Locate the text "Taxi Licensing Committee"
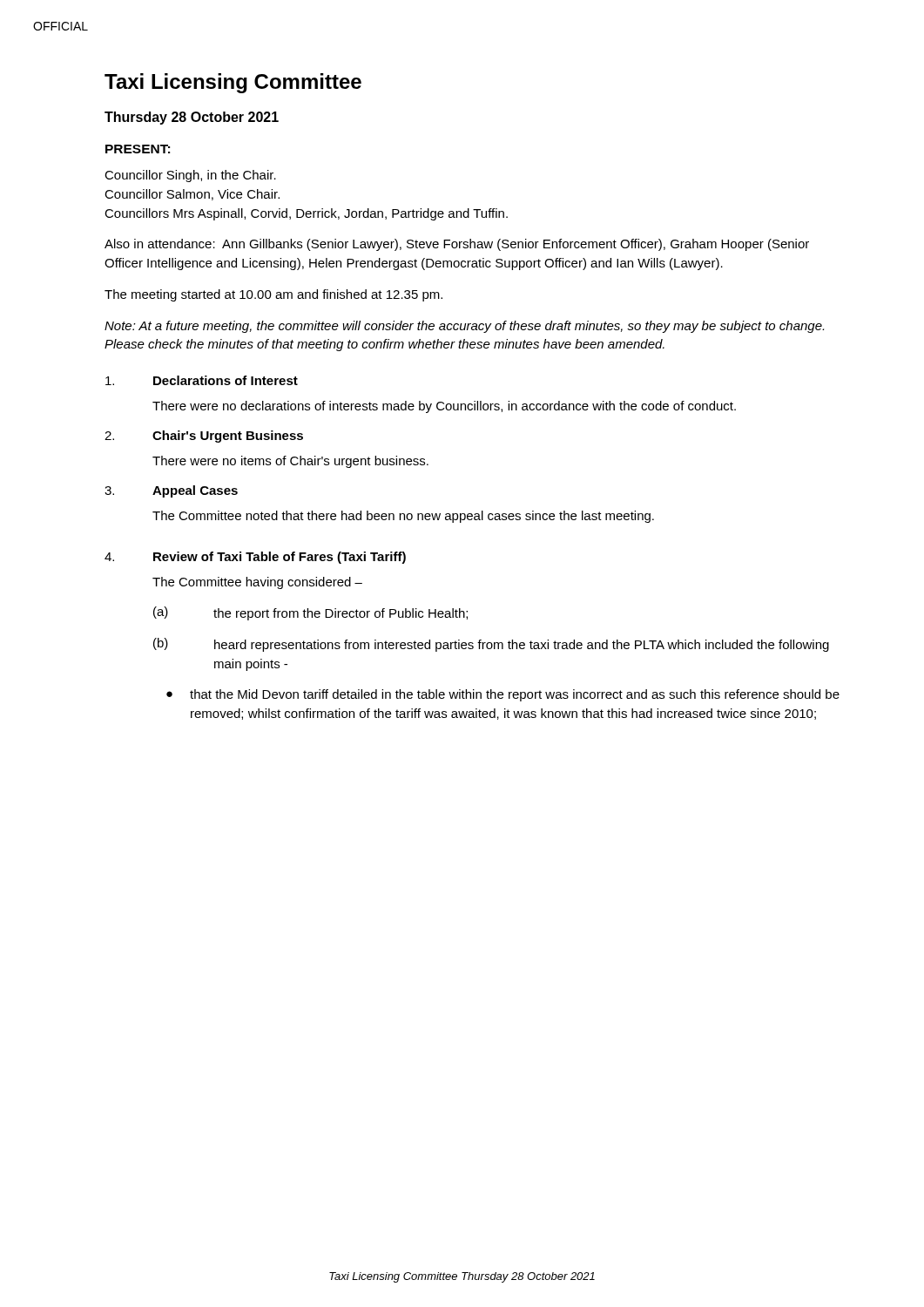This screenshot has height=1307, width=924. coord(233,81)
